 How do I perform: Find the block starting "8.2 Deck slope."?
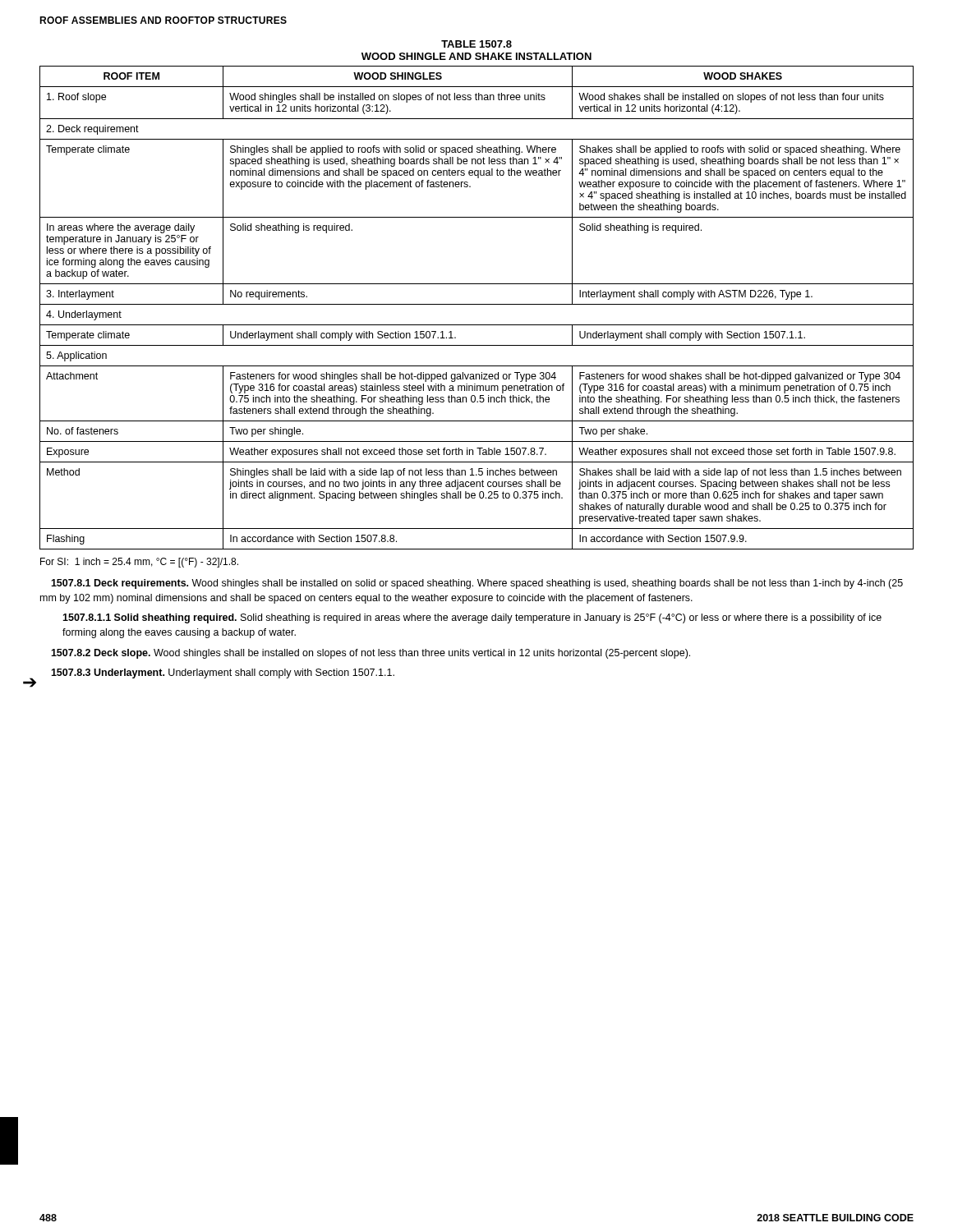coord(365,653)
